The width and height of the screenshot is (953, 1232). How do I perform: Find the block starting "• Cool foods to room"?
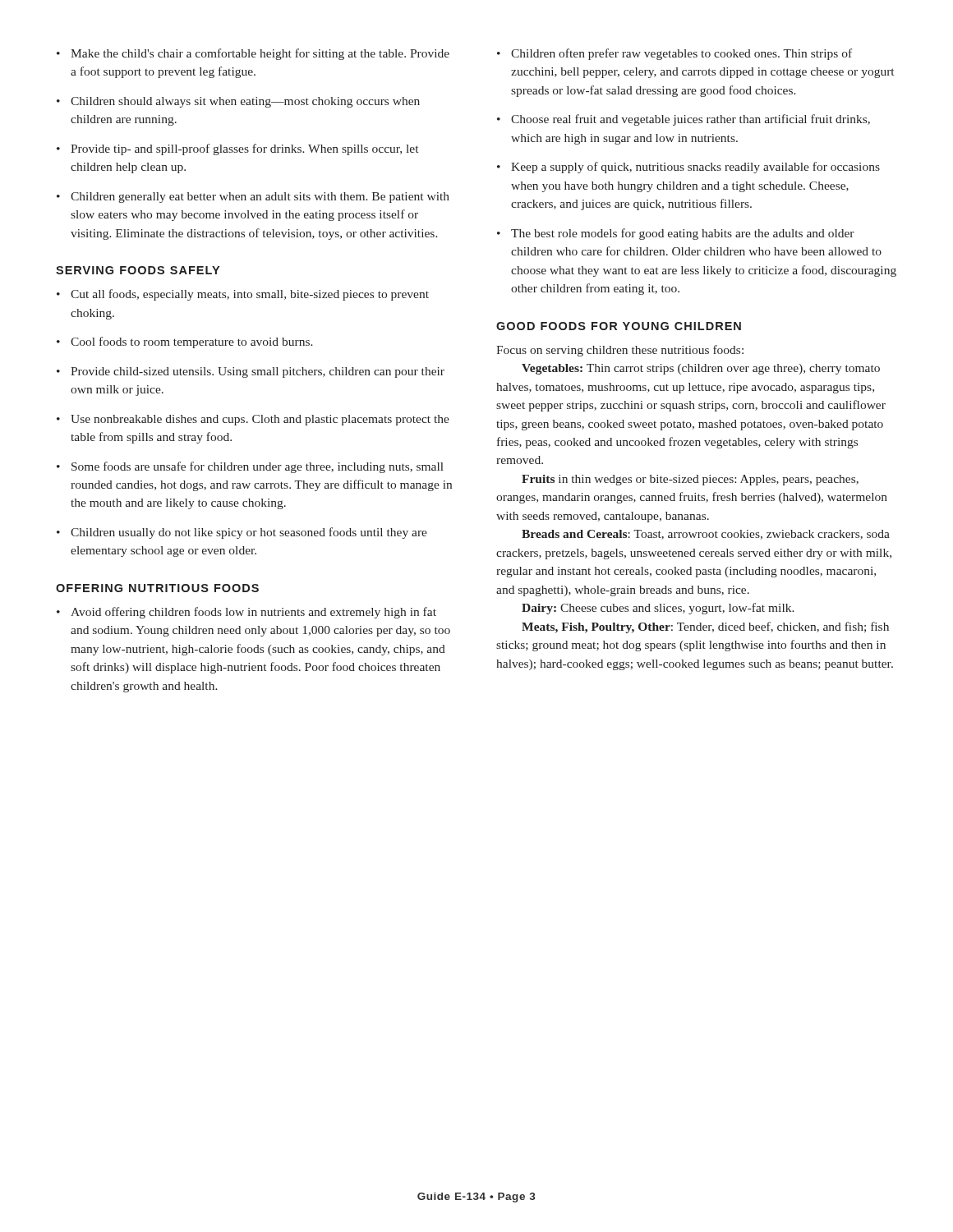coord(256,342)
